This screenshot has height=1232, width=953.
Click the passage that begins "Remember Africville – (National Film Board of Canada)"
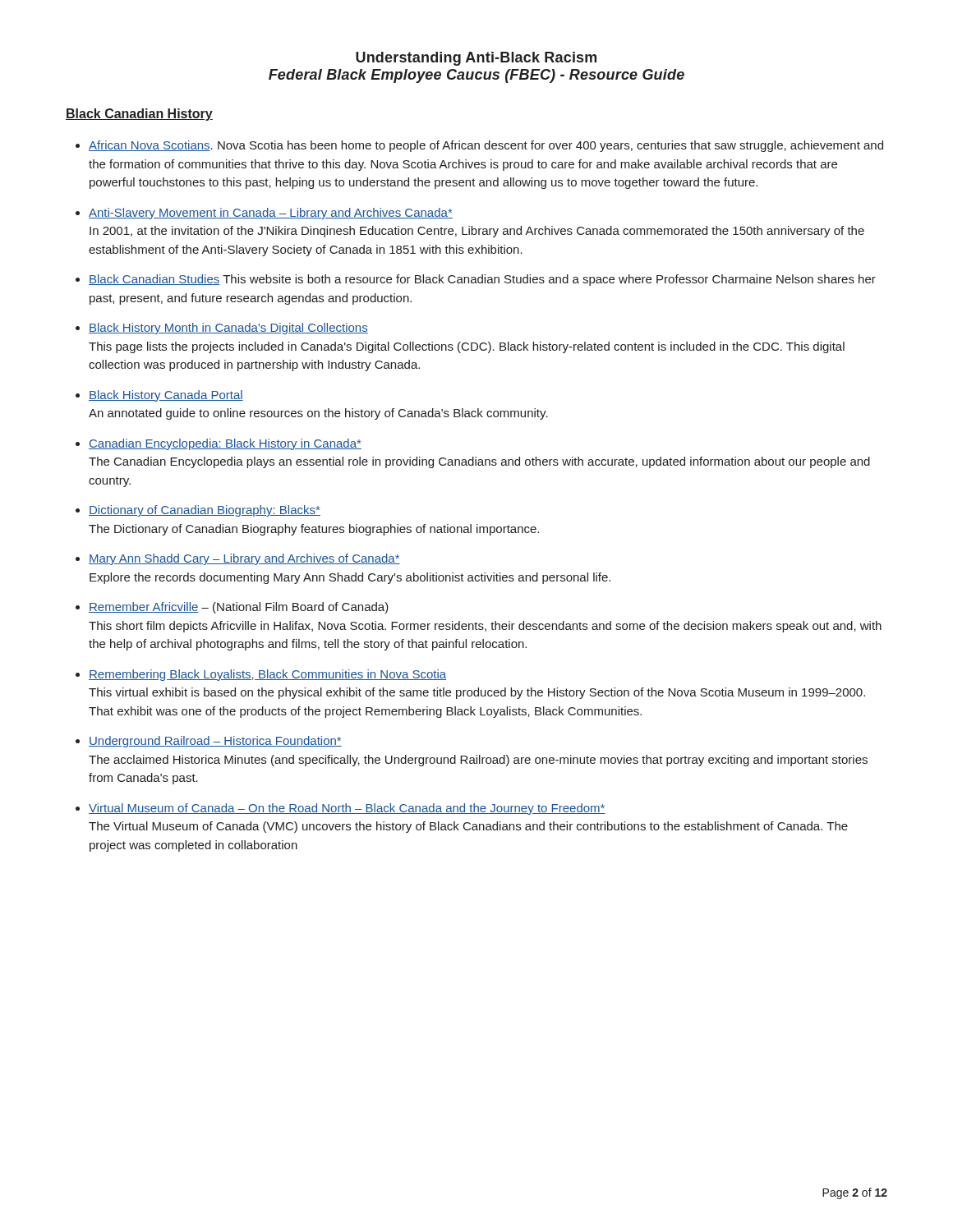point(485,625)
